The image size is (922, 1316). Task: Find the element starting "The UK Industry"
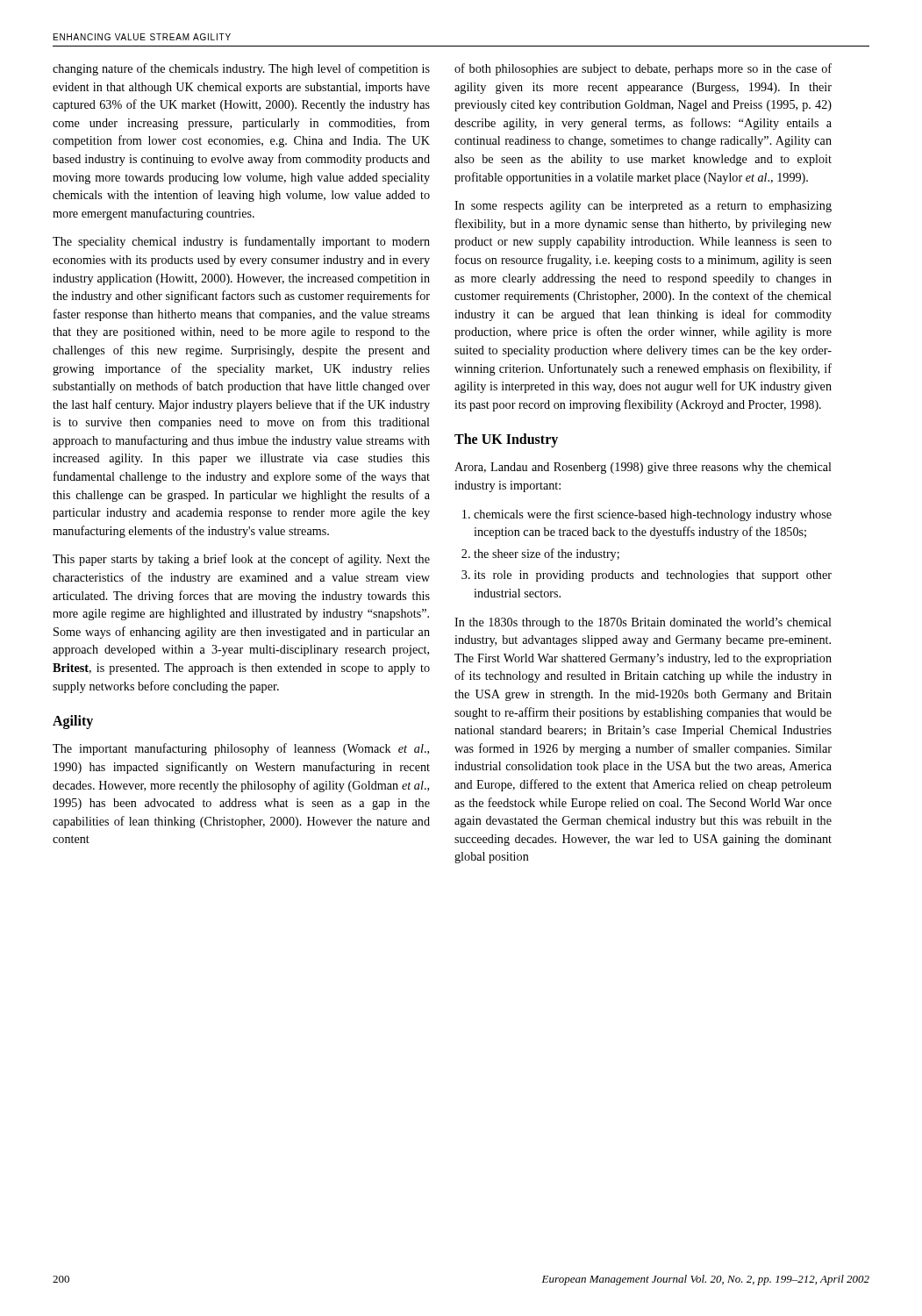point(506,439)
